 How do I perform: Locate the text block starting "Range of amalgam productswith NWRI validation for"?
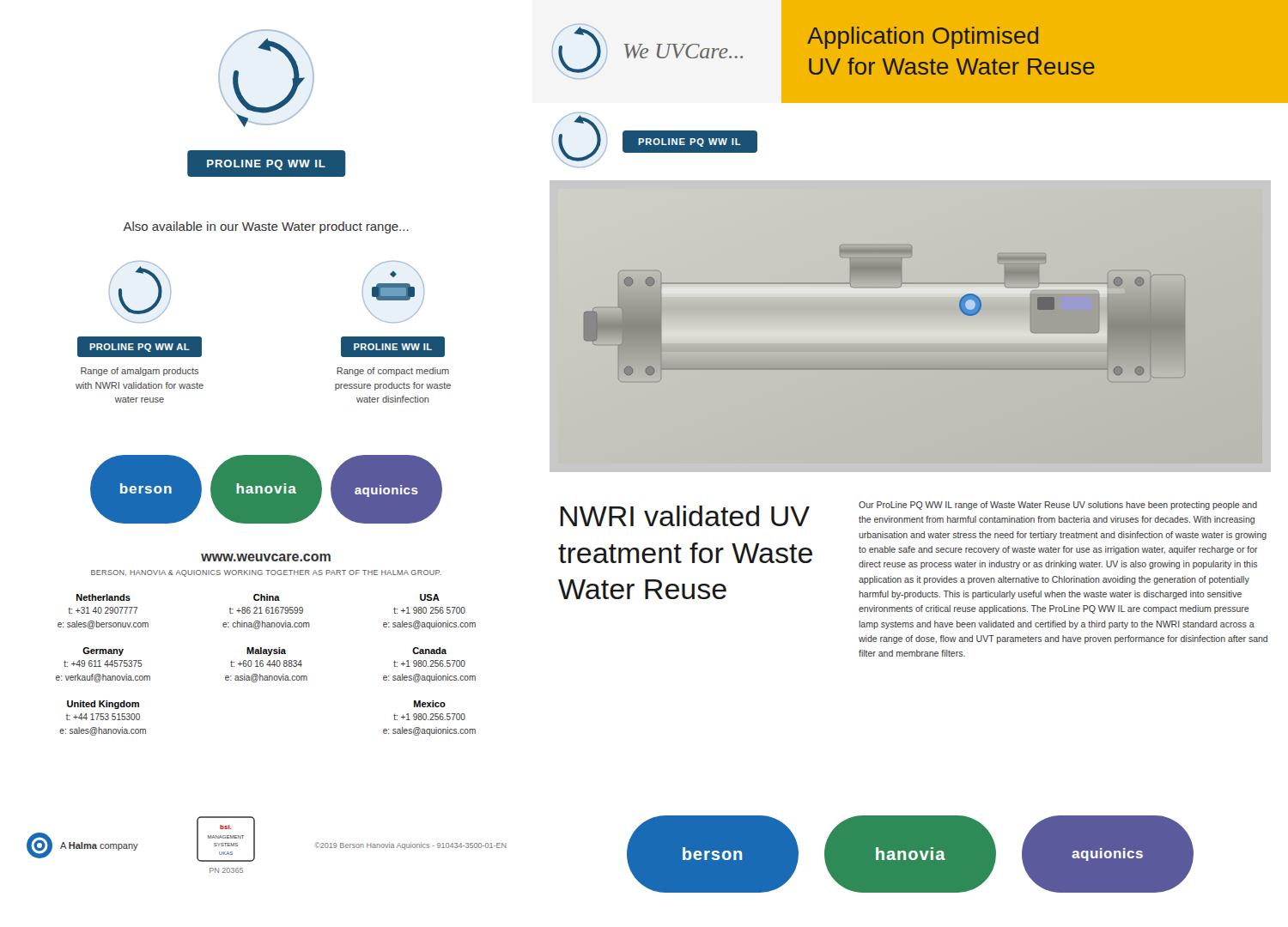(x=140, y=385)
